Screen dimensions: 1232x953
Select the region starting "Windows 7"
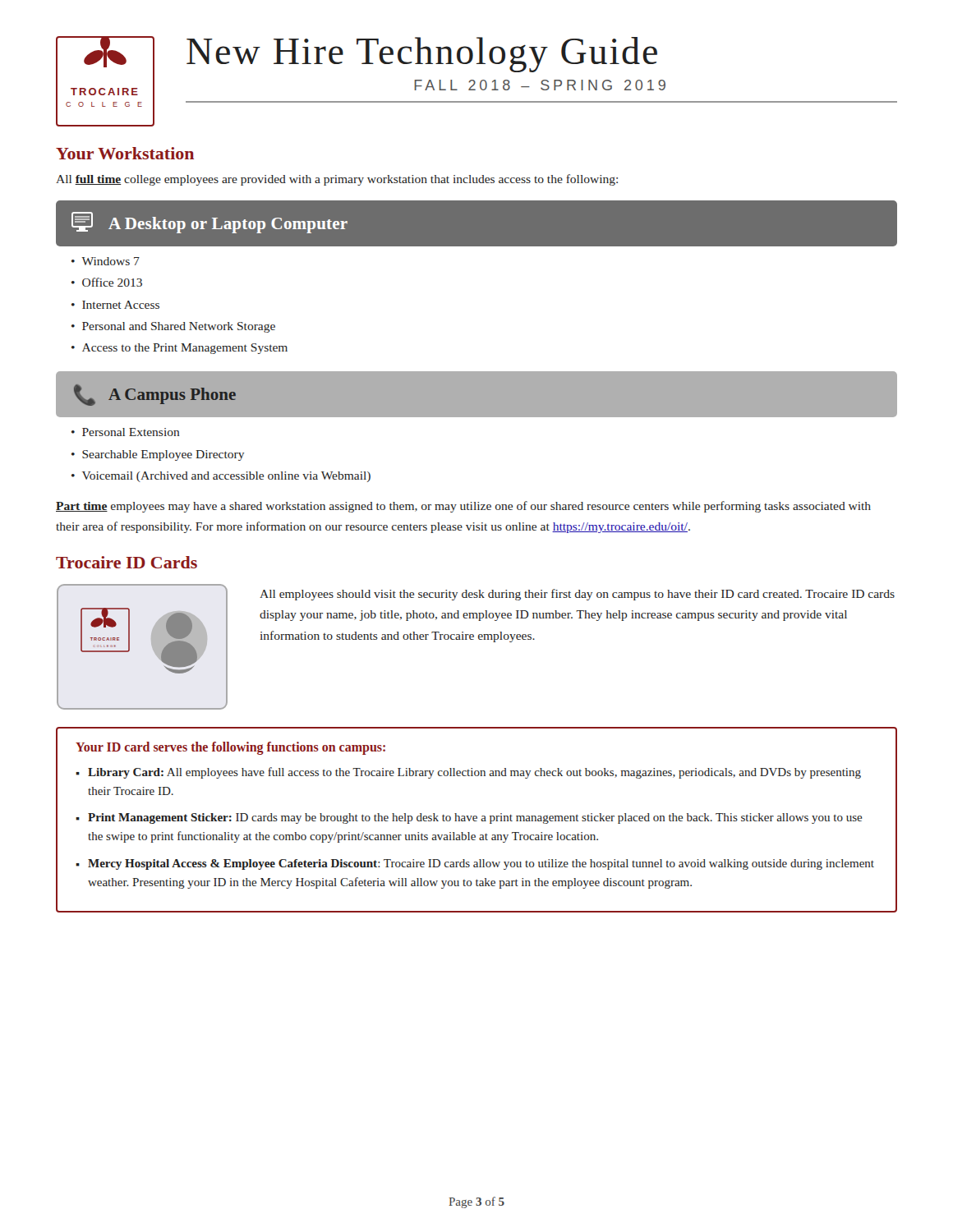point(111,261)
